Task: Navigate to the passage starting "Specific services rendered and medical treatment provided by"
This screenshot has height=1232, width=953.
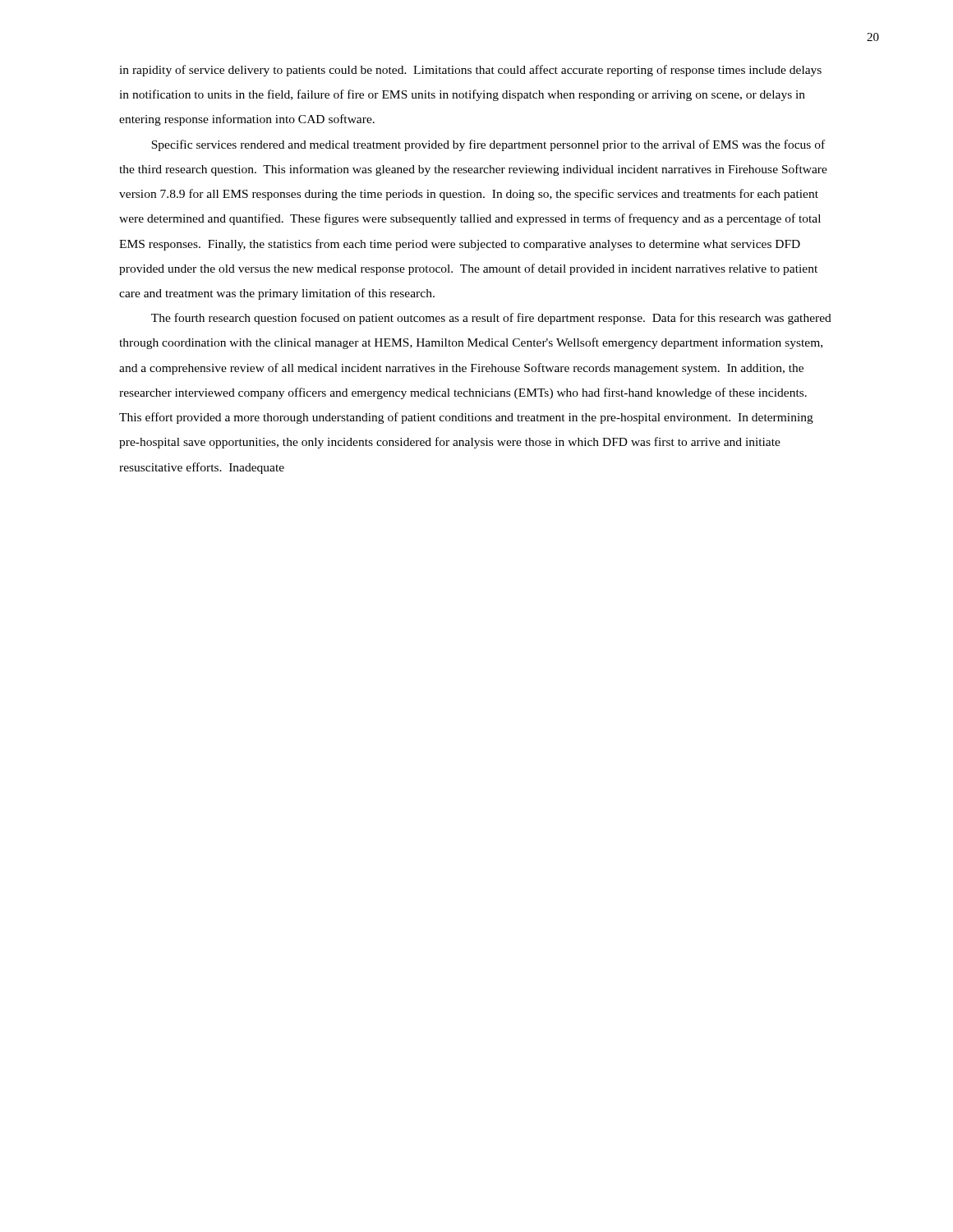Action: (x=476, y=219)
